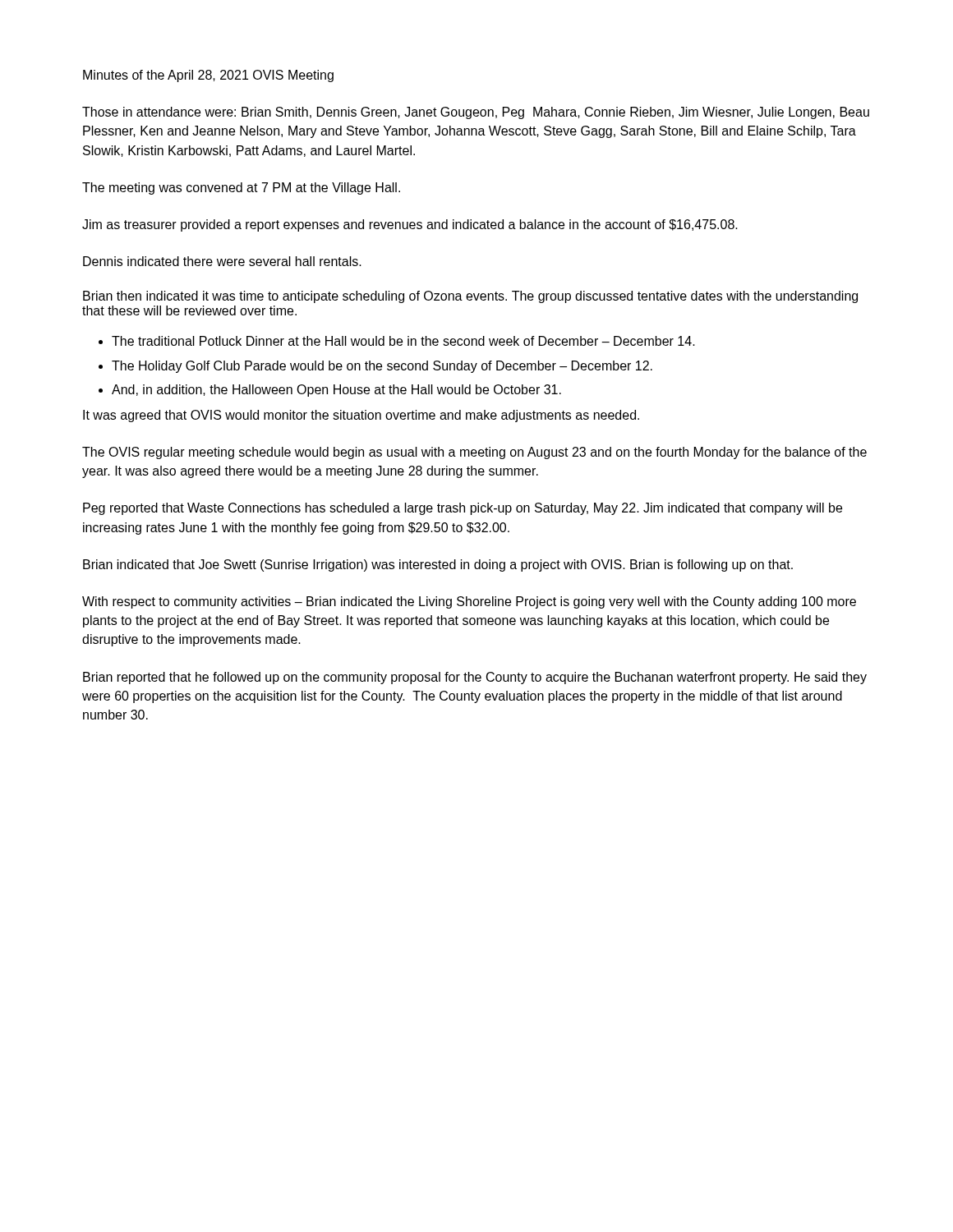Image resolution: width=953 pixels, height=1232 pixels.
Task: Select the text starting "The traditional Potluck Dinner at"
Action: click(x=476, y=366)
